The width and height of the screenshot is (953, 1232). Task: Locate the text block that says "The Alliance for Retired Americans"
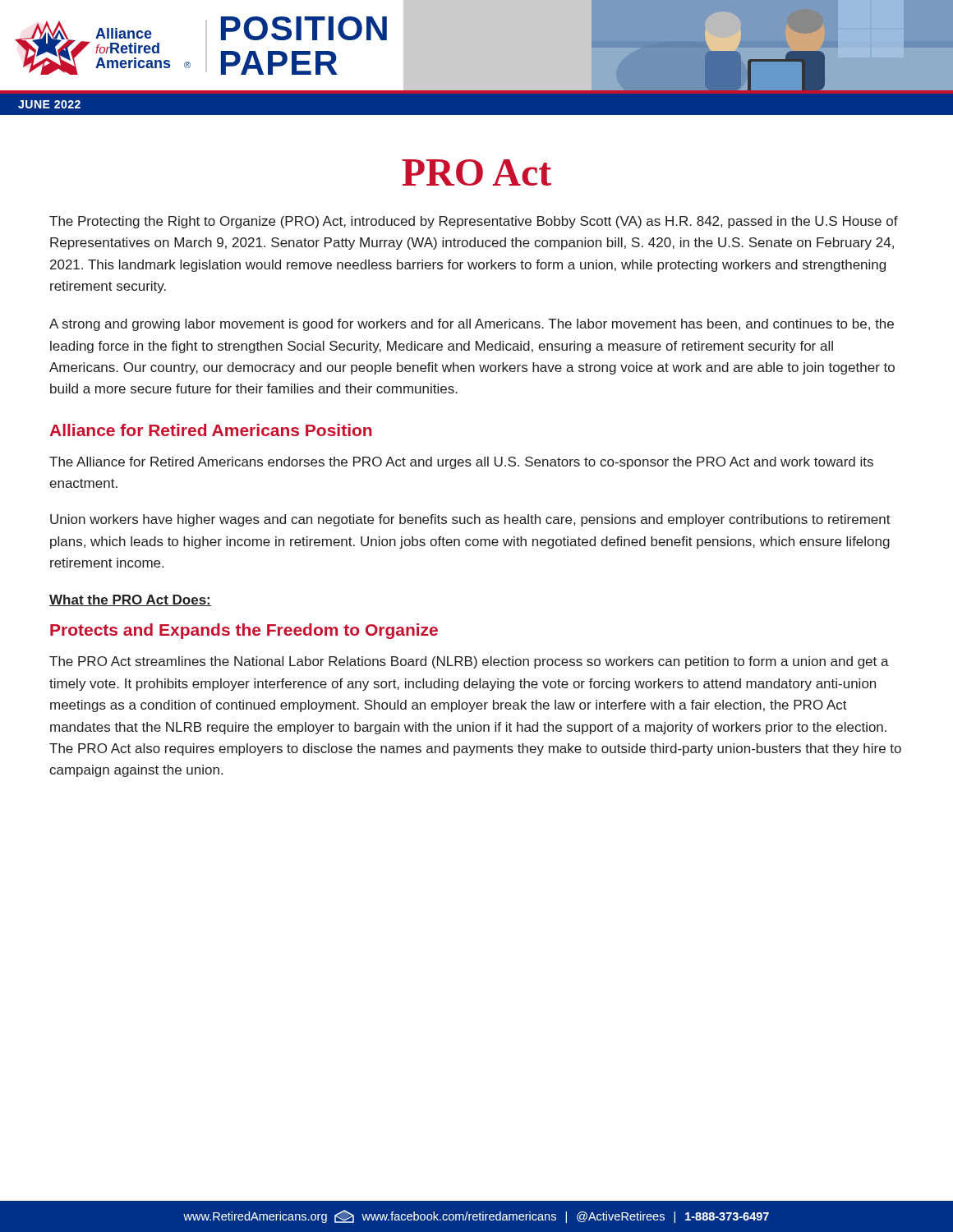461,473
